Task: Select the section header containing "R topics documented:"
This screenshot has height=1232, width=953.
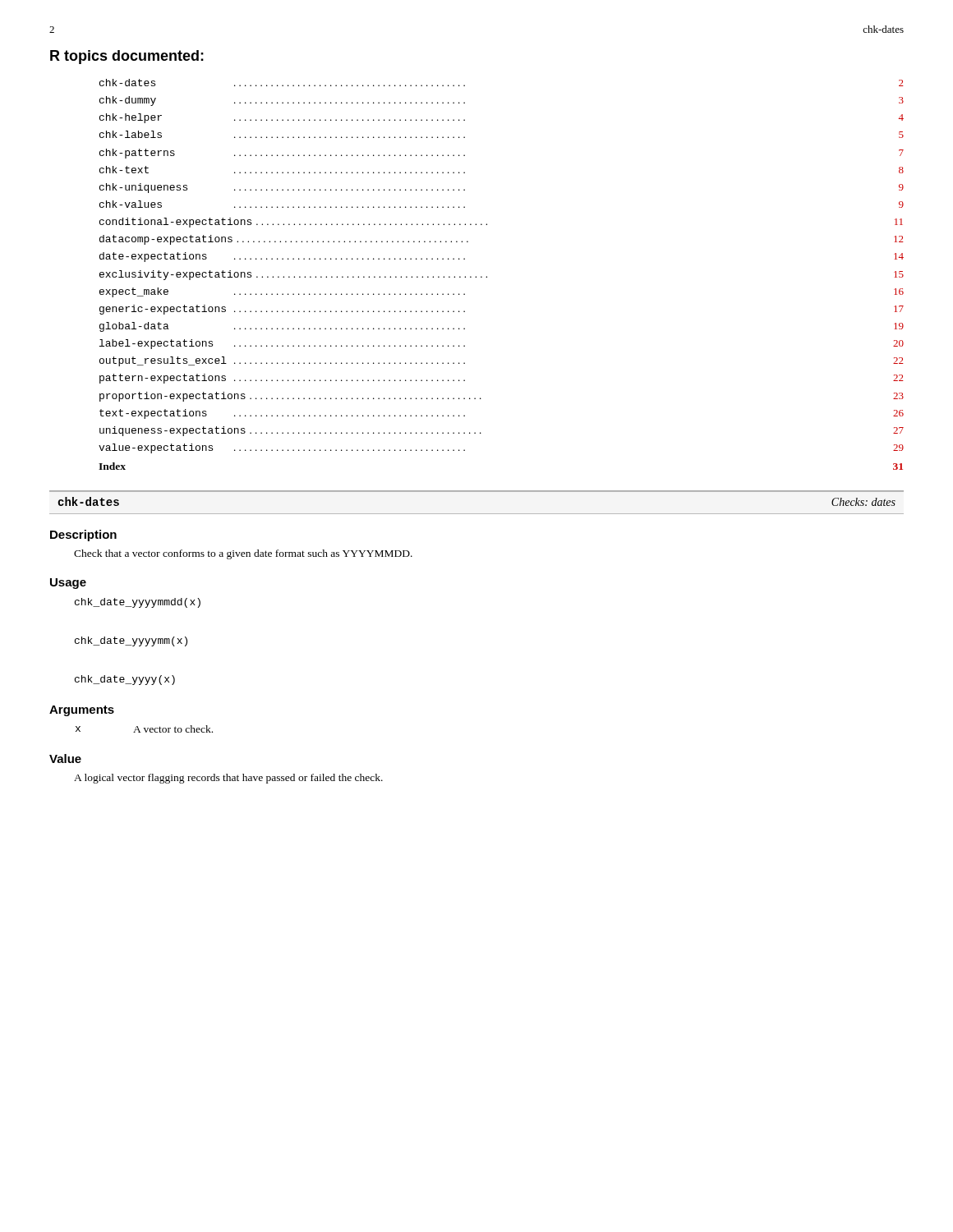Action: [127, 56]
